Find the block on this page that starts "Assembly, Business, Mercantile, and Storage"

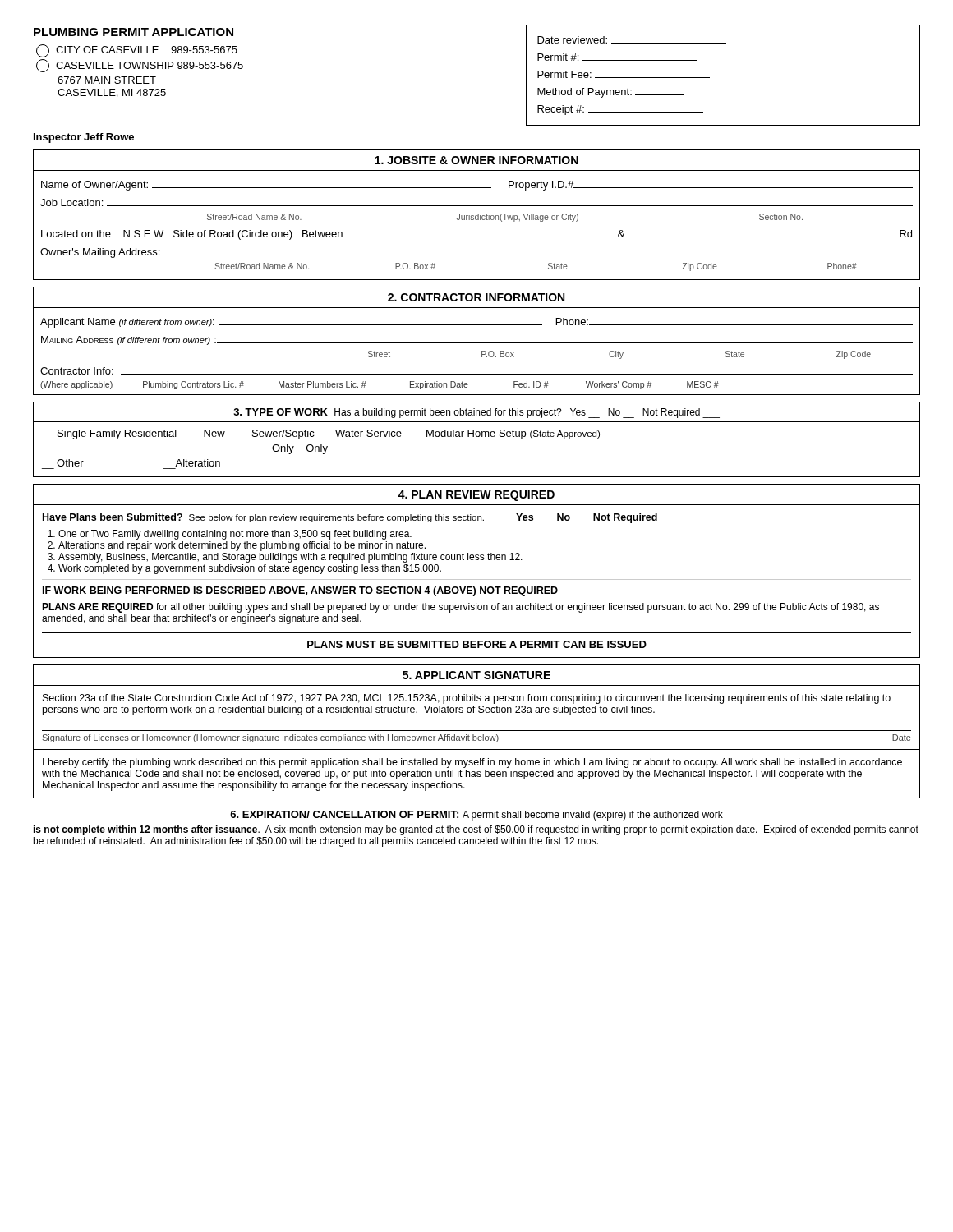tap(291, 557)
